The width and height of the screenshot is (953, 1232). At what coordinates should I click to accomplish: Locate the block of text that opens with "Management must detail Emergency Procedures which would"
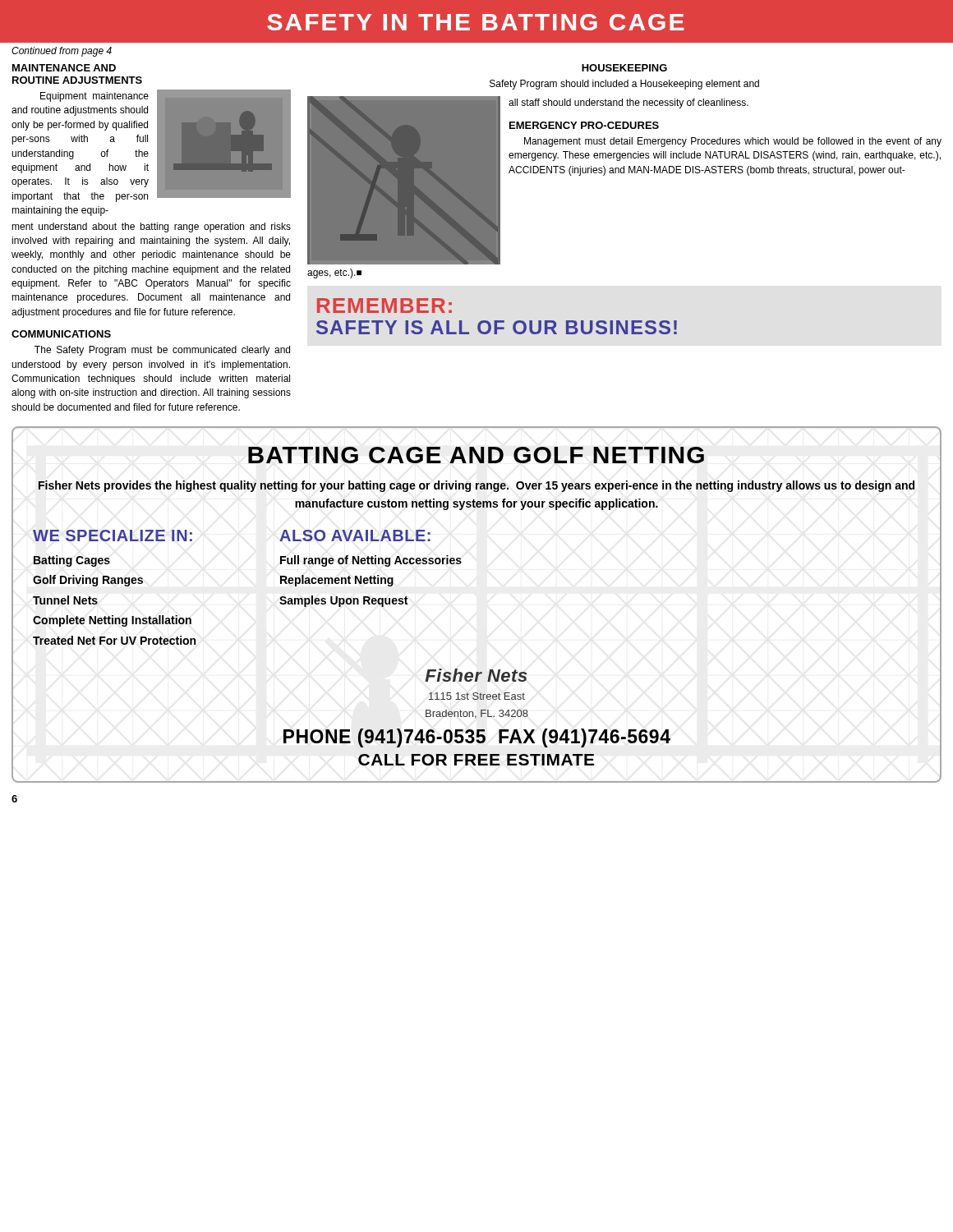[725, 155]
